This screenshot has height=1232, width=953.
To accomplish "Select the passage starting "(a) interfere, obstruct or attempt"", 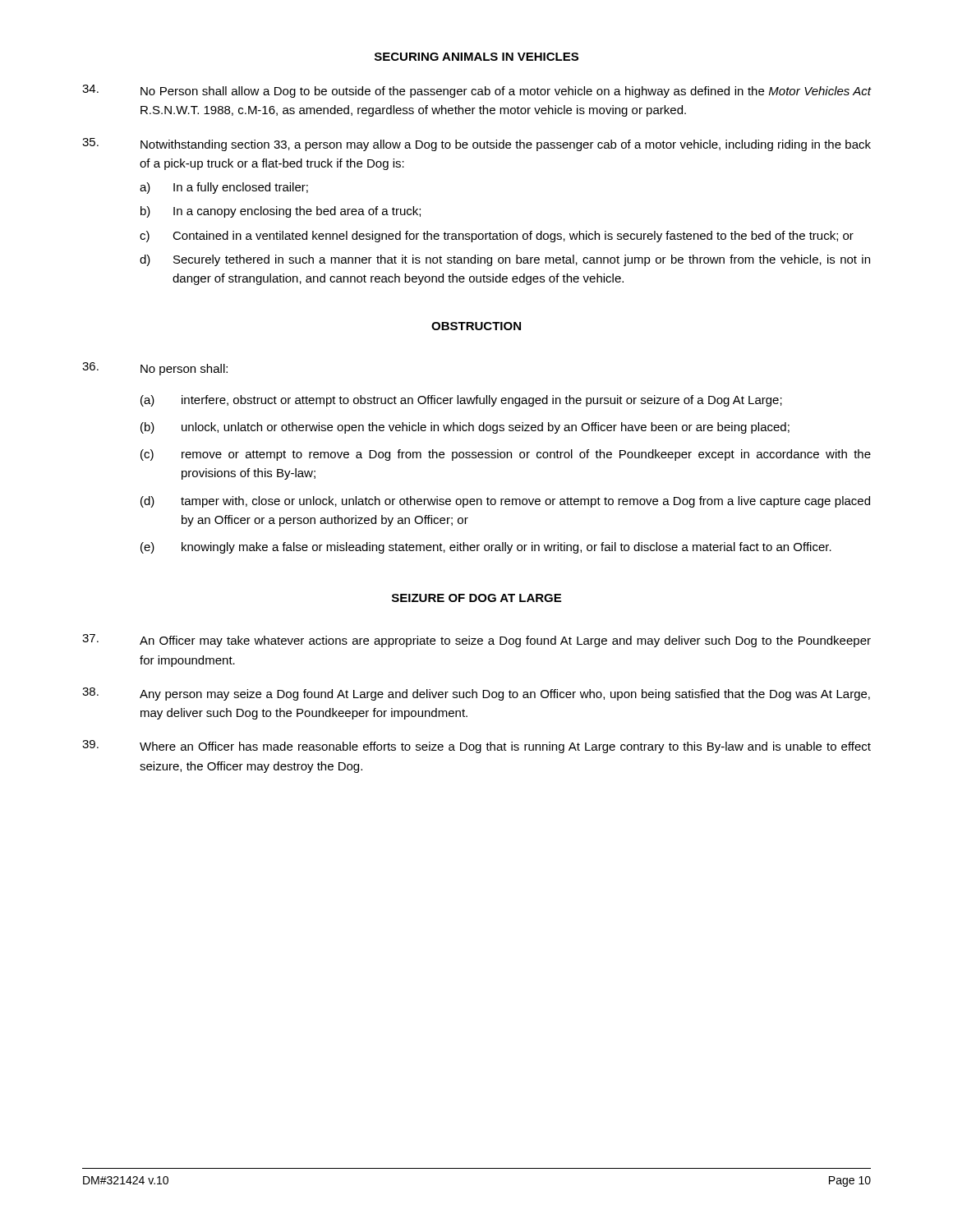I will (x=505, y=399).
